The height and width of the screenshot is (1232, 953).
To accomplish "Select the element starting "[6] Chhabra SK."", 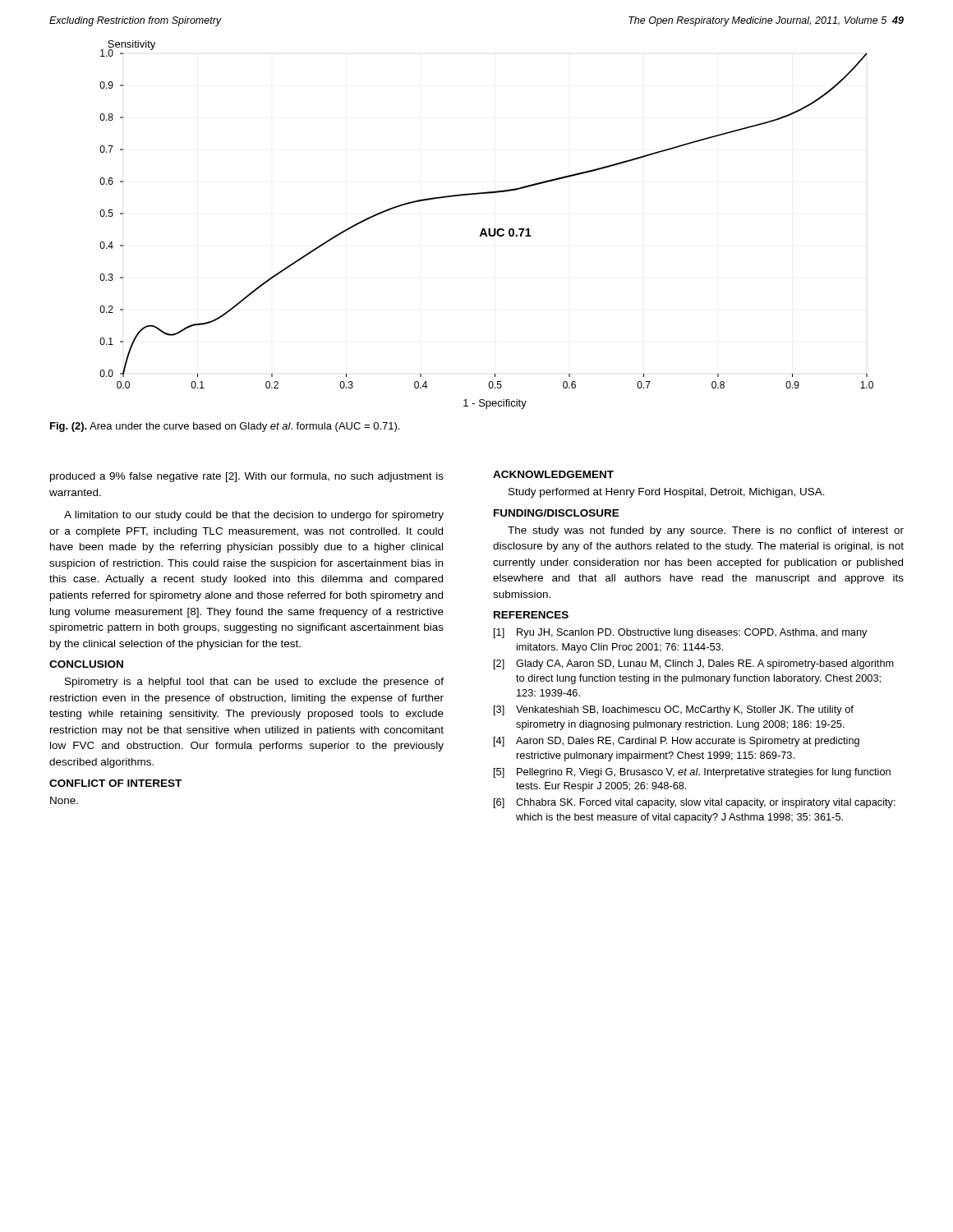I will click(x=698, y=810).
